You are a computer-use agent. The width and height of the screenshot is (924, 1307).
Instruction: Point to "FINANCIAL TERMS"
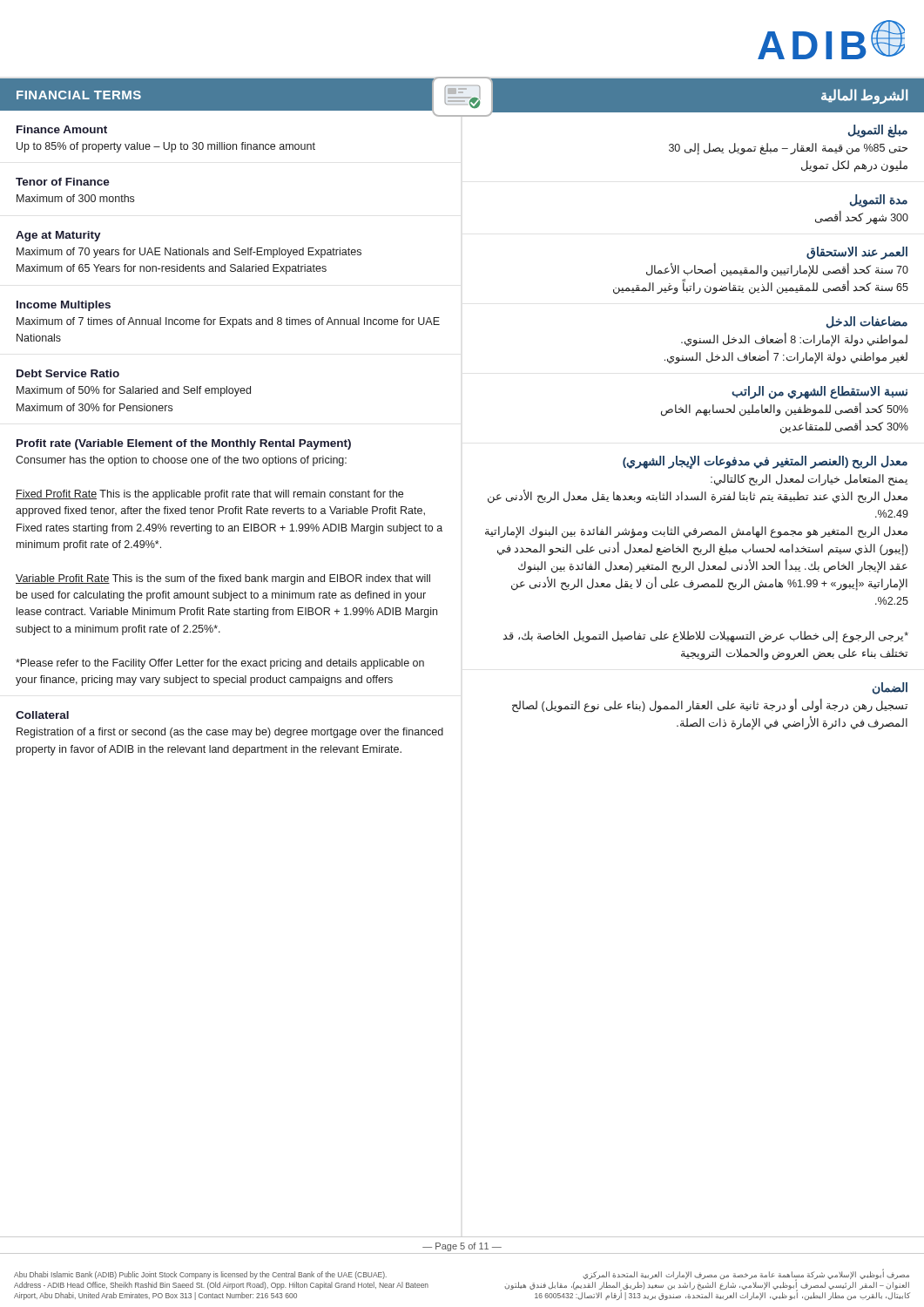click(79, 95)
